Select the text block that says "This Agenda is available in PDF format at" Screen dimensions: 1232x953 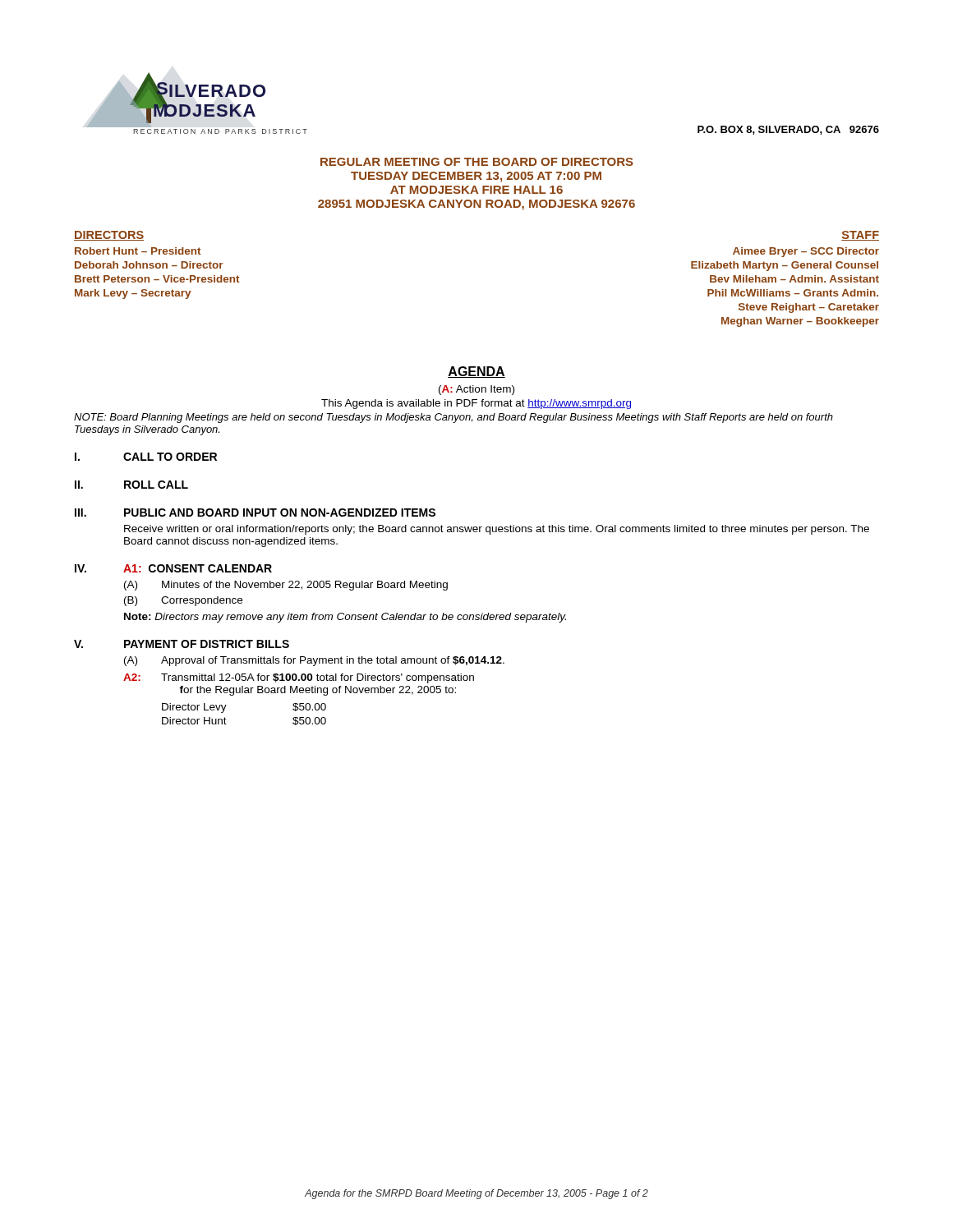[476, 403]
